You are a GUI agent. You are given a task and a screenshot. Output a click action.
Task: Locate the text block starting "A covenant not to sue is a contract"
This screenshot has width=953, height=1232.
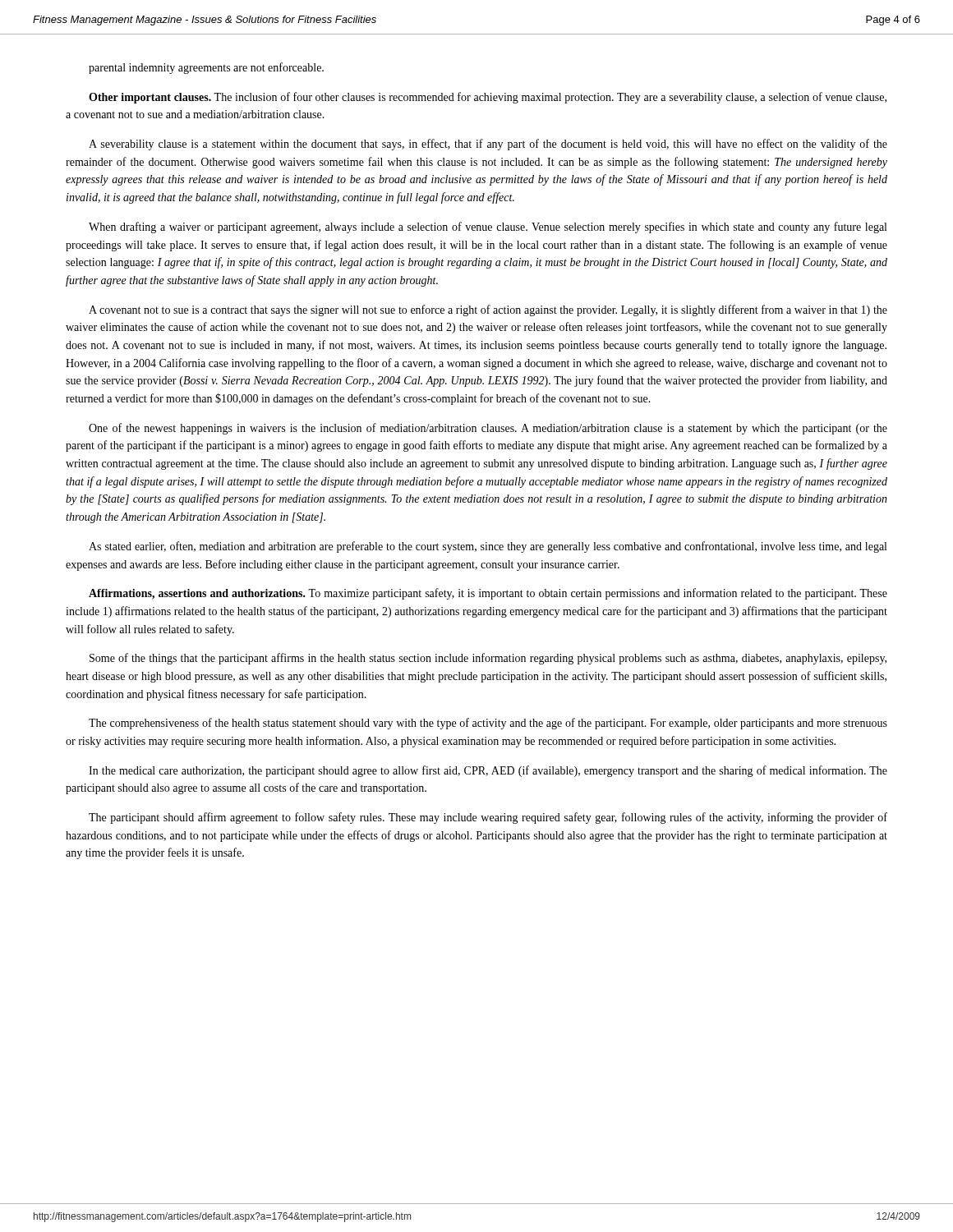pos(476,354)
